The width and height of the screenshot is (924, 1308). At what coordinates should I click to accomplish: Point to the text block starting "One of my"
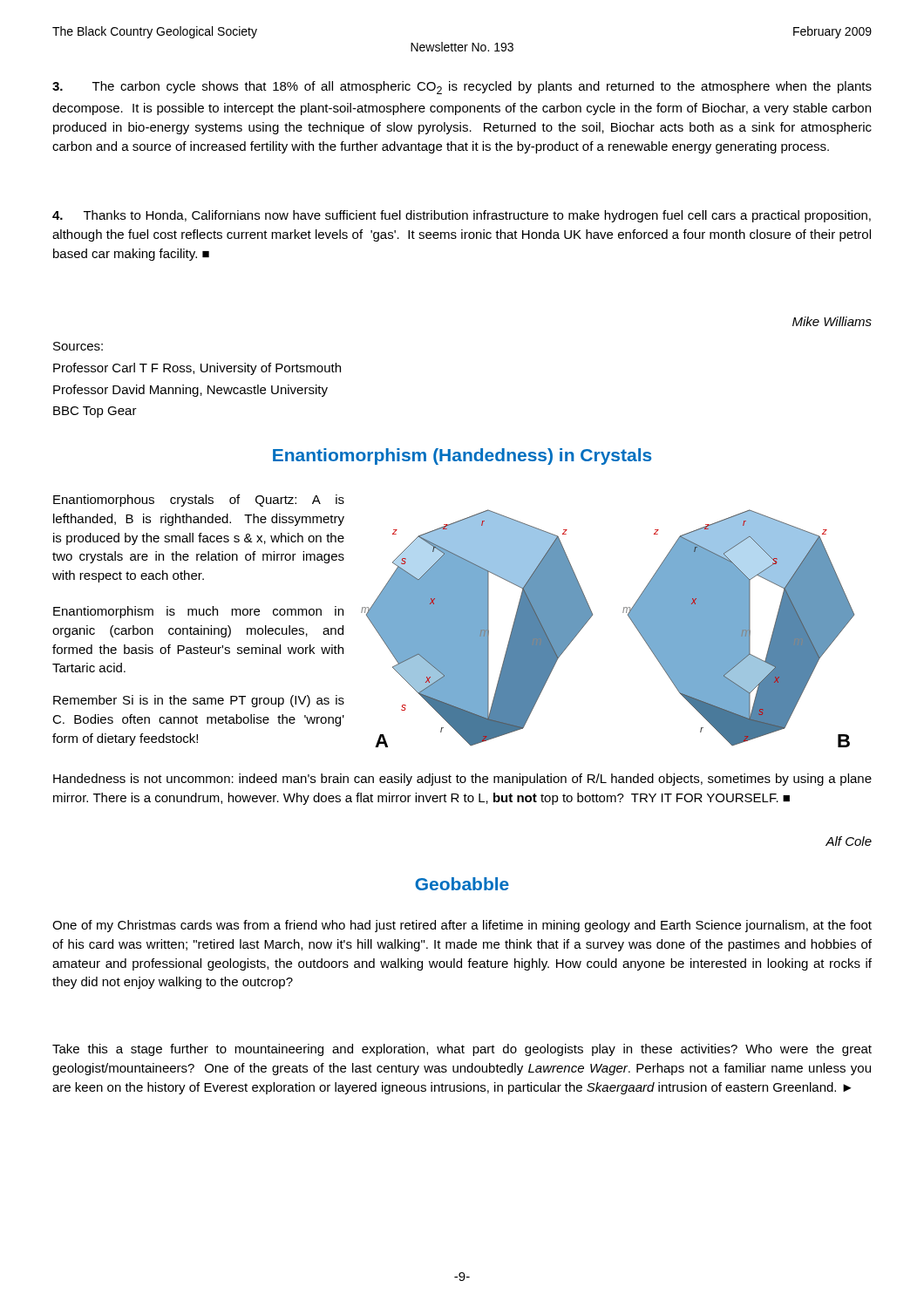point(462,953)
